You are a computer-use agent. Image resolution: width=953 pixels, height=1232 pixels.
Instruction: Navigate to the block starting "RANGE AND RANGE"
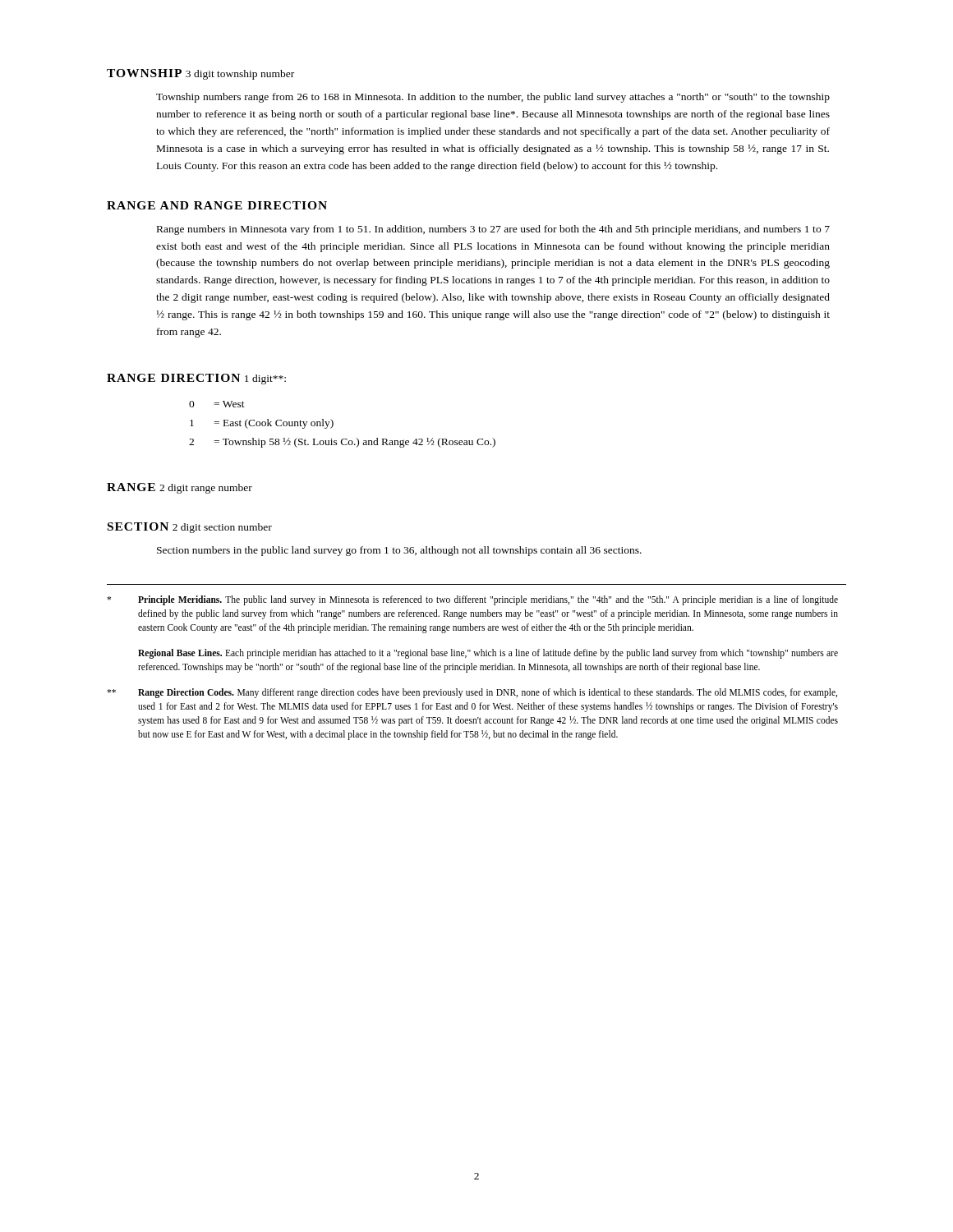coord(217,205)
